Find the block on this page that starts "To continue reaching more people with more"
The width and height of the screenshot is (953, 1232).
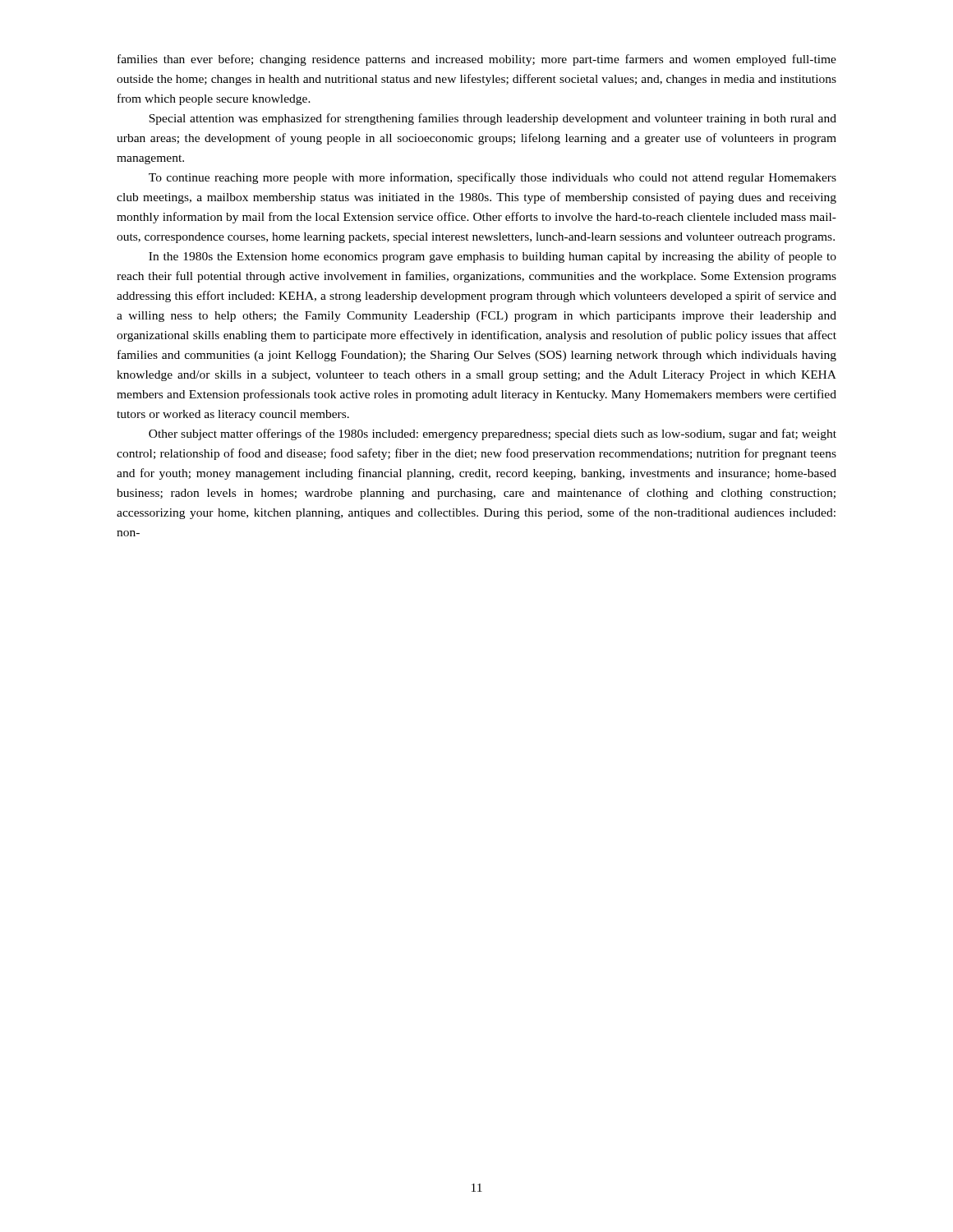476,207
